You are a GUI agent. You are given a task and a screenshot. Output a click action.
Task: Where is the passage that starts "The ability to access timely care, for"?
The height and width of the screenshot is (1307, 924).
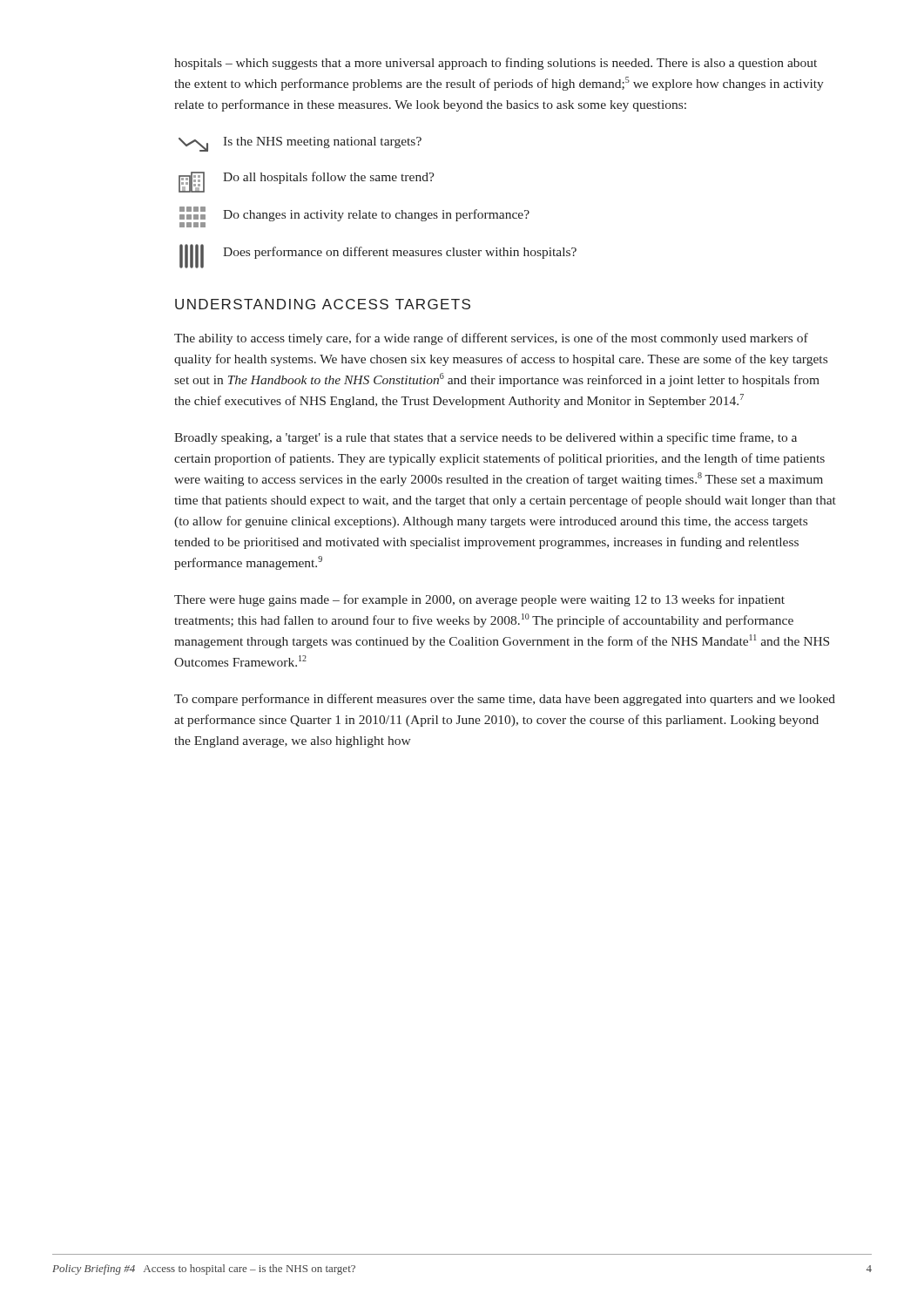point(506,369)
